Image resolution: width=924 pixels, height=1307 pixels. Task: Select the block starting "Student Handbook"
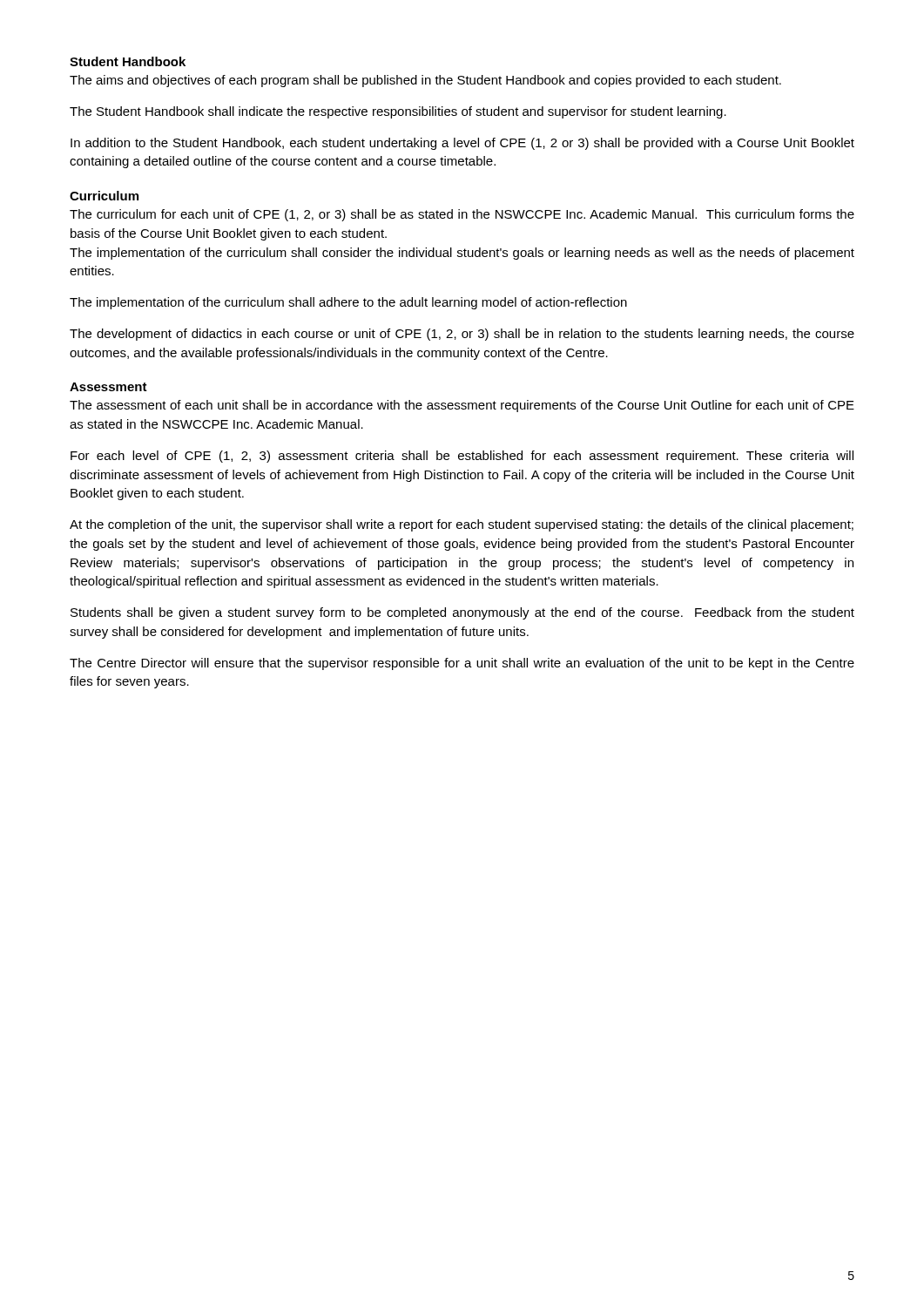(x=128, y=61)
